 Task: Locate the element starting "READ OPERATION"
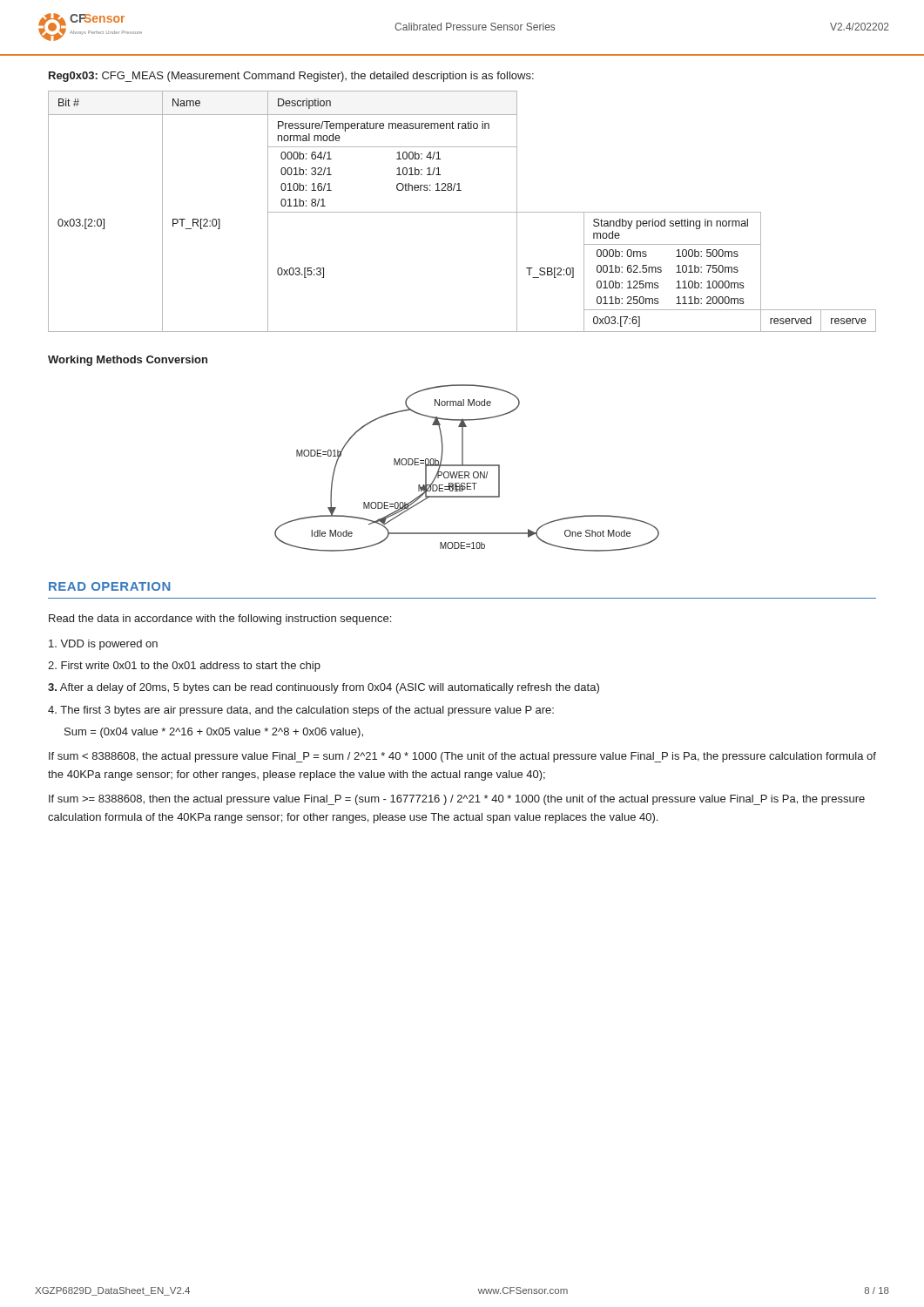pos(110,586)
